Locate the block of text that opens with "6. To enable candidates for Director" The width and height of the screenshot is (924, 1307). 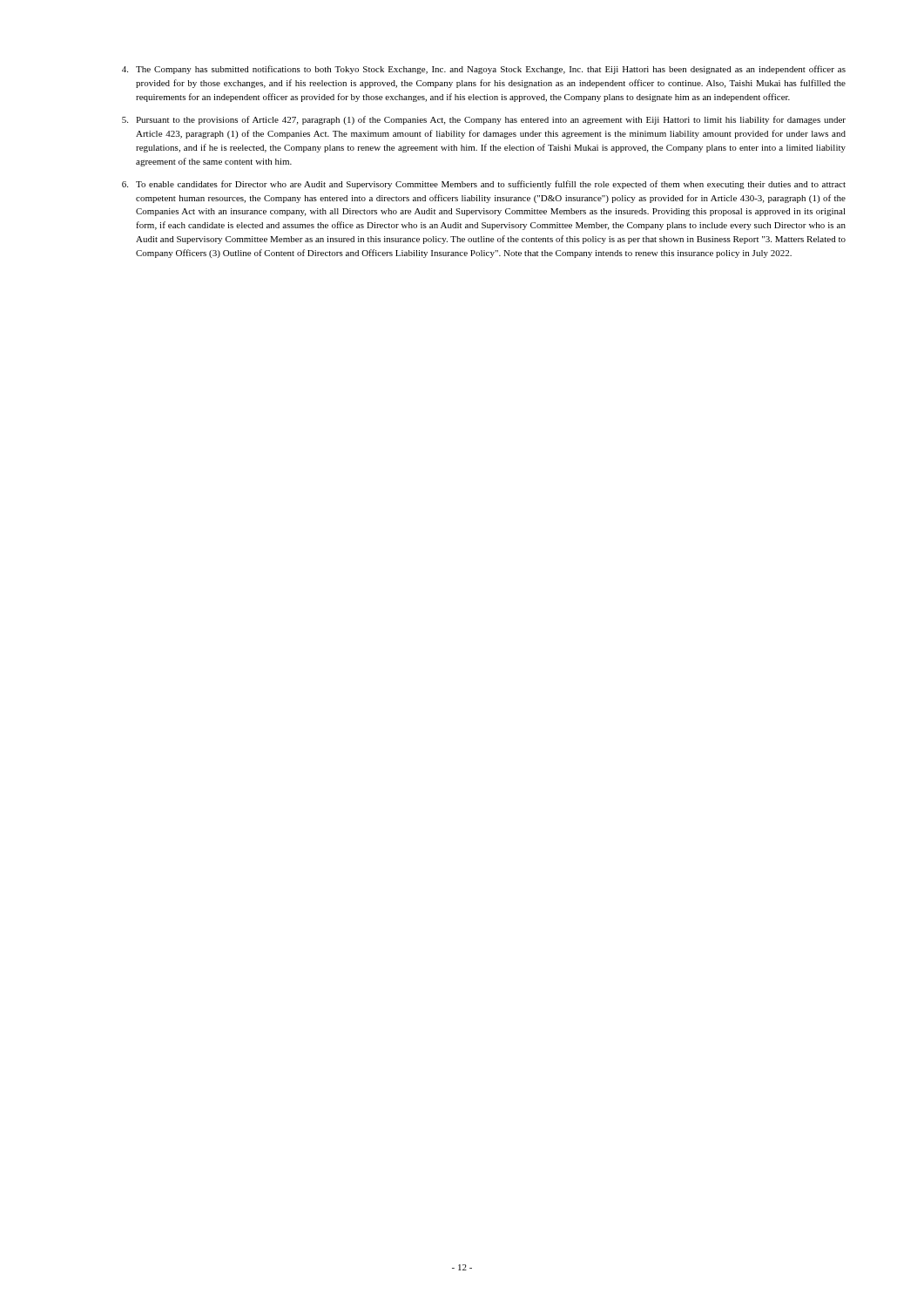coord(475,219)
